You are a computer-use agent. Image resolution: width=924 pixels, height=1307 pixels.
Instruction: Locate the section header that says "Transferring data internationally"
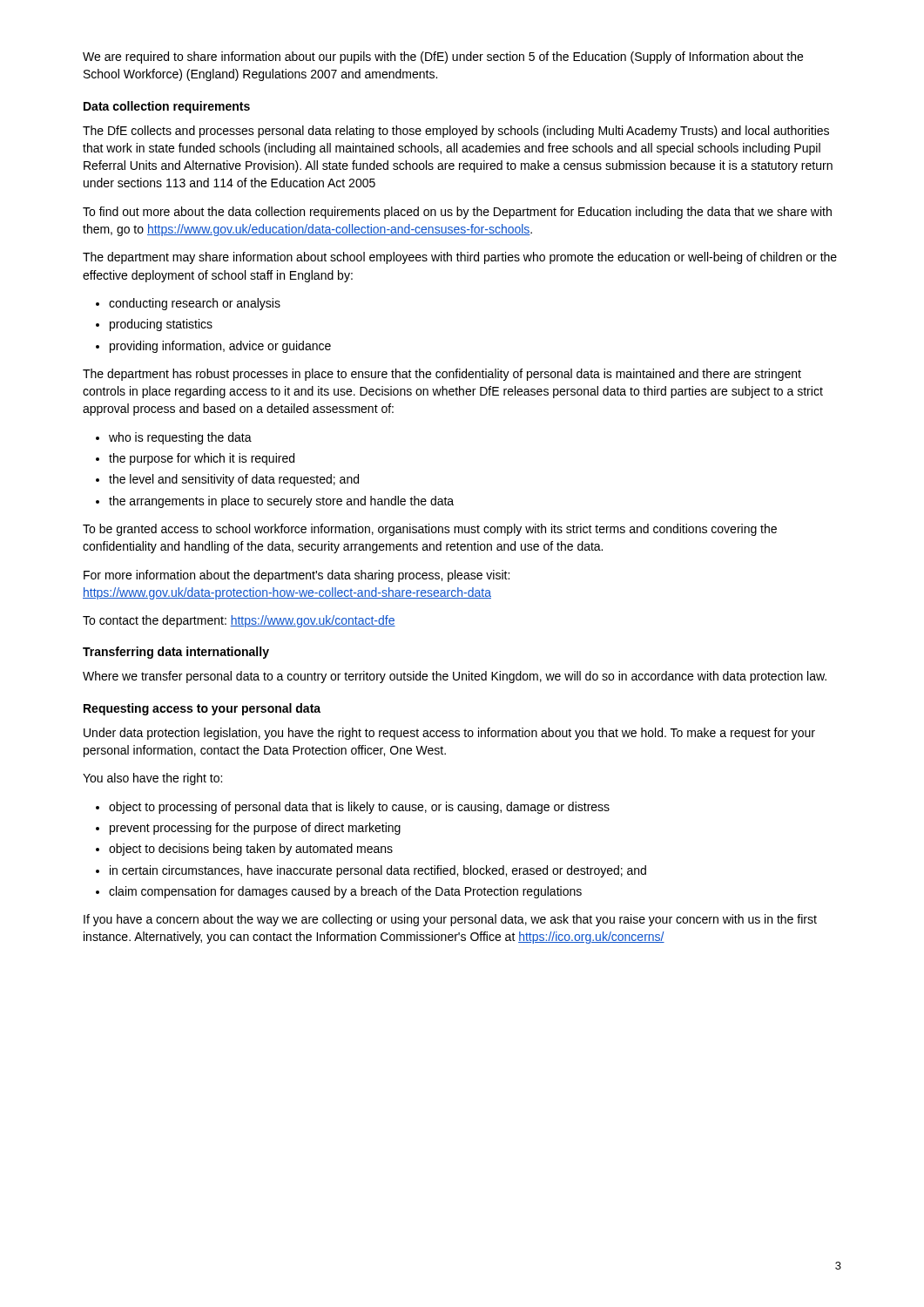tap(176, 652)
